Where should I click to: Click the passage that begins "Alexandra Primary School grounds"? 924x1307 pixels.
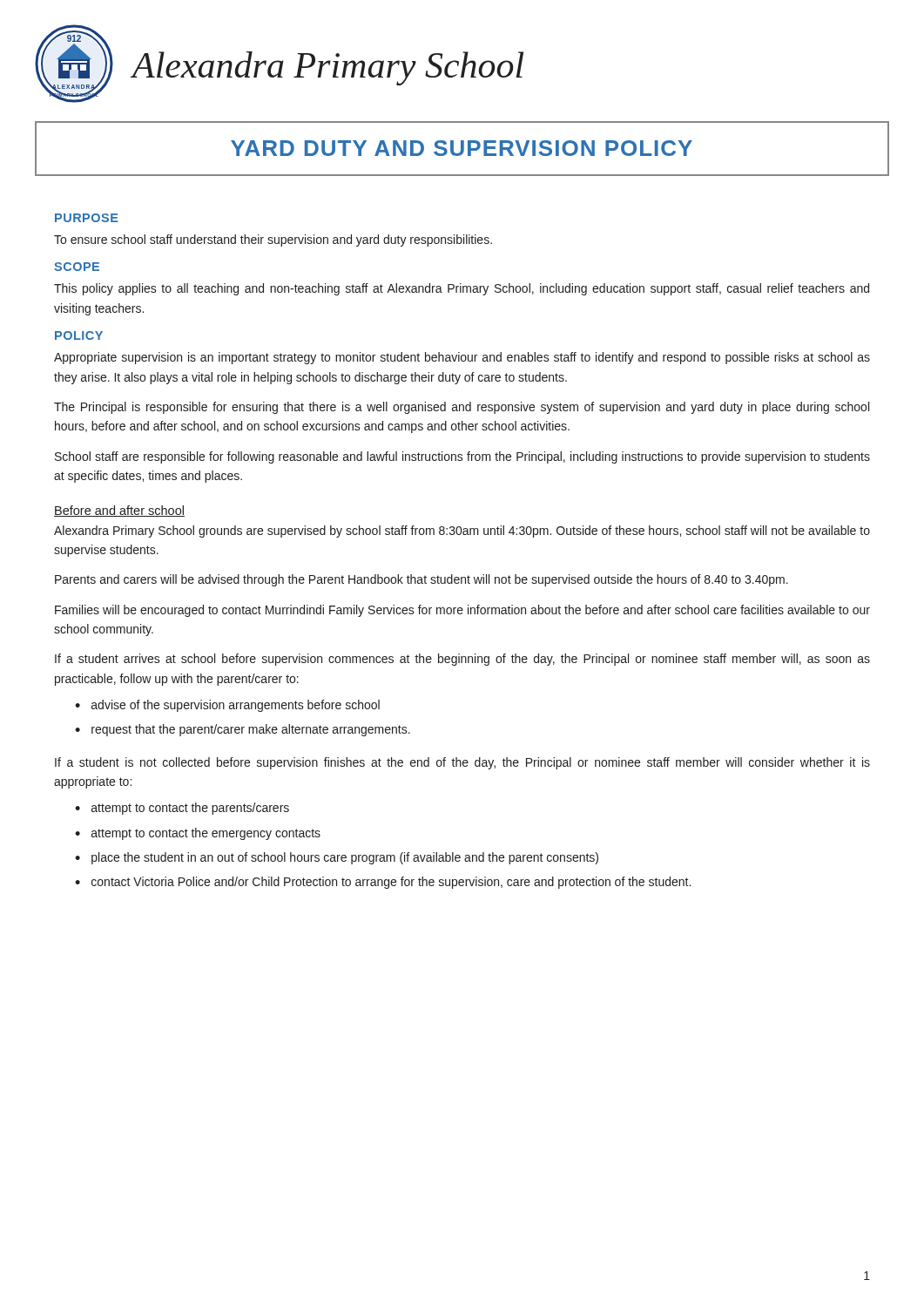(x=462, y=540)
